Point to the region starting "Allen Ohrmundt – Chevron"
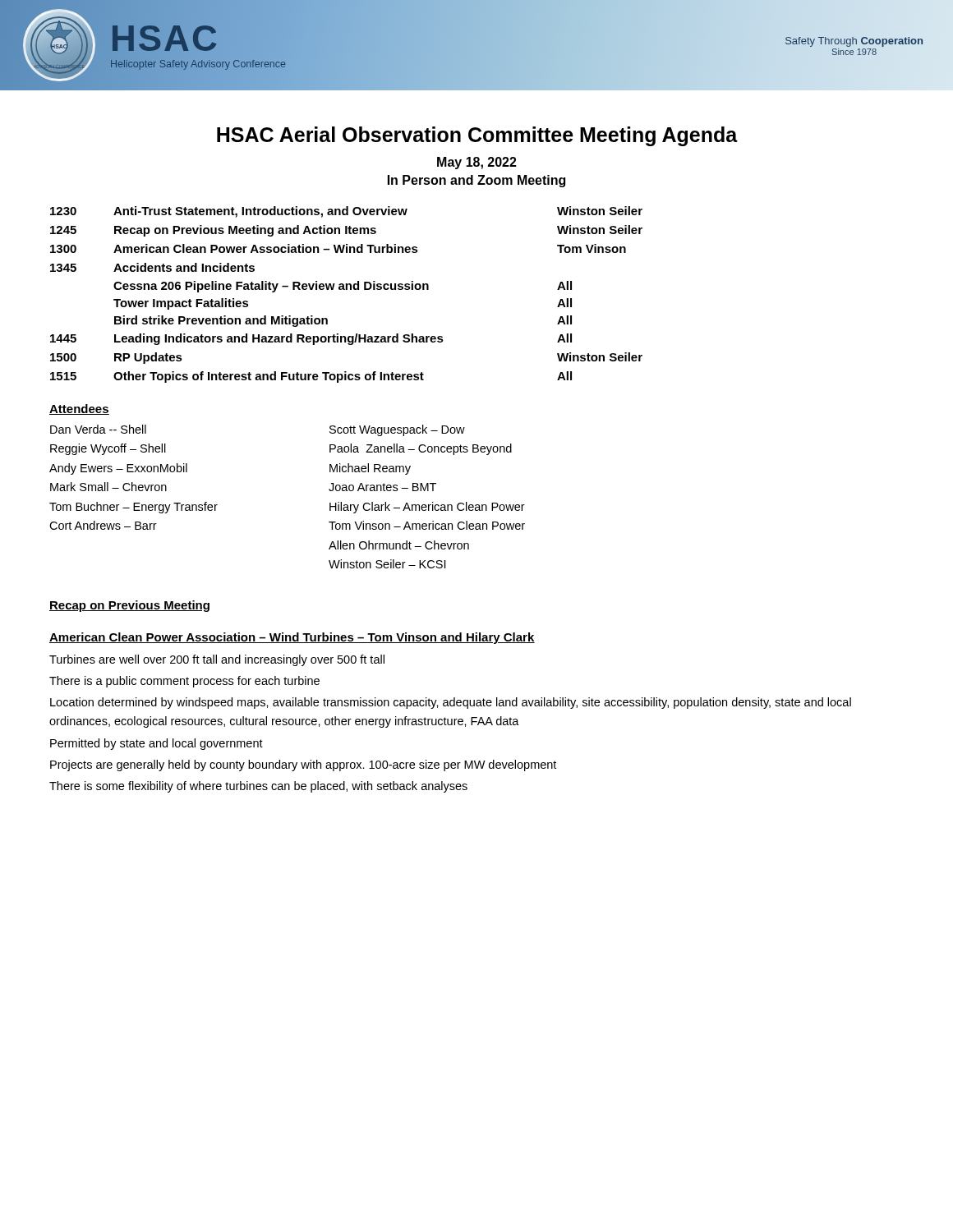 (x=399, y=545)
